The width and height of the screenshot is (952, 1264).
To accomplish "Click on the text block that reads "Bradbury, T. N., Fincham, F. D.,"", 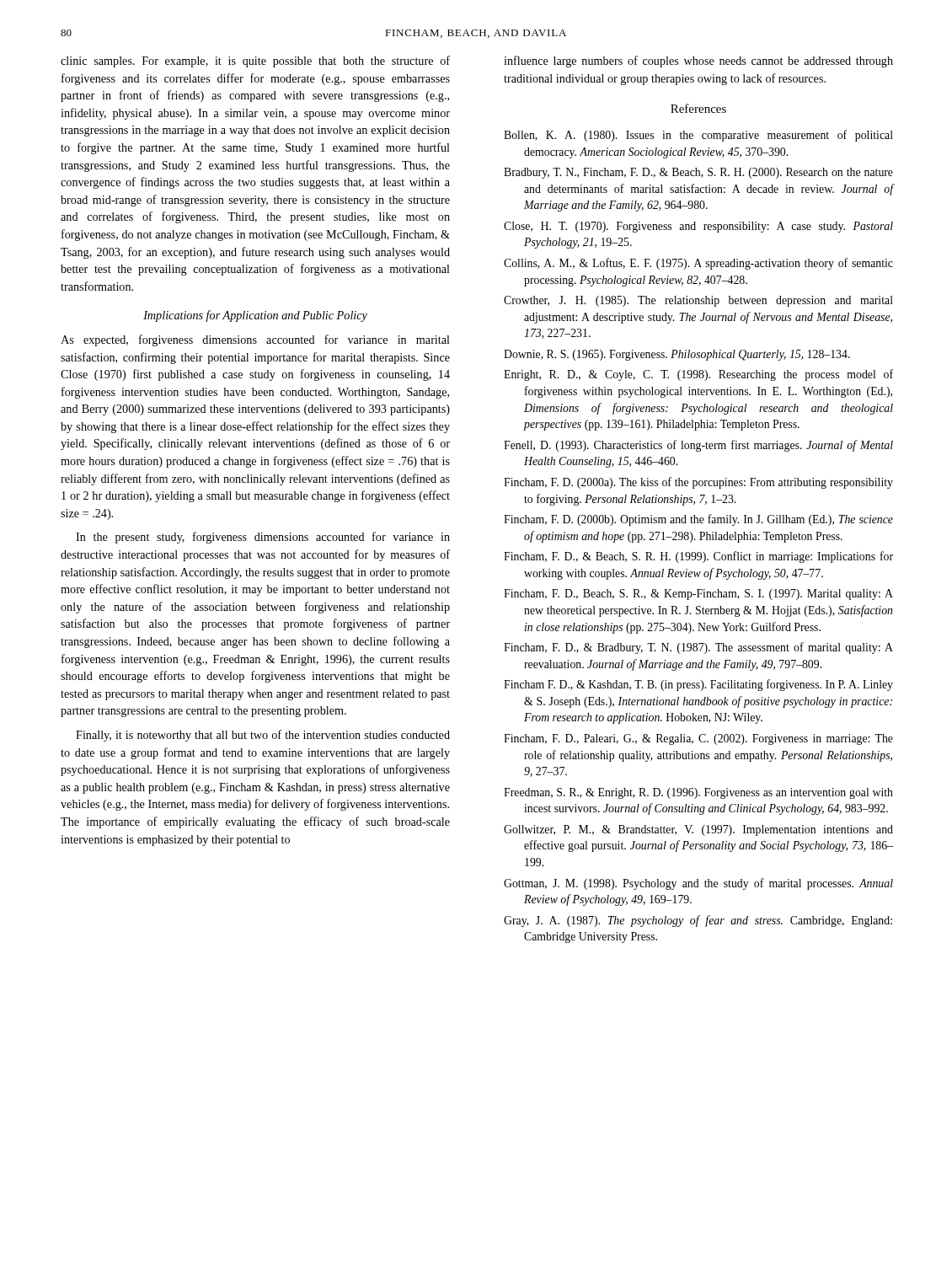I will (698, 189).
